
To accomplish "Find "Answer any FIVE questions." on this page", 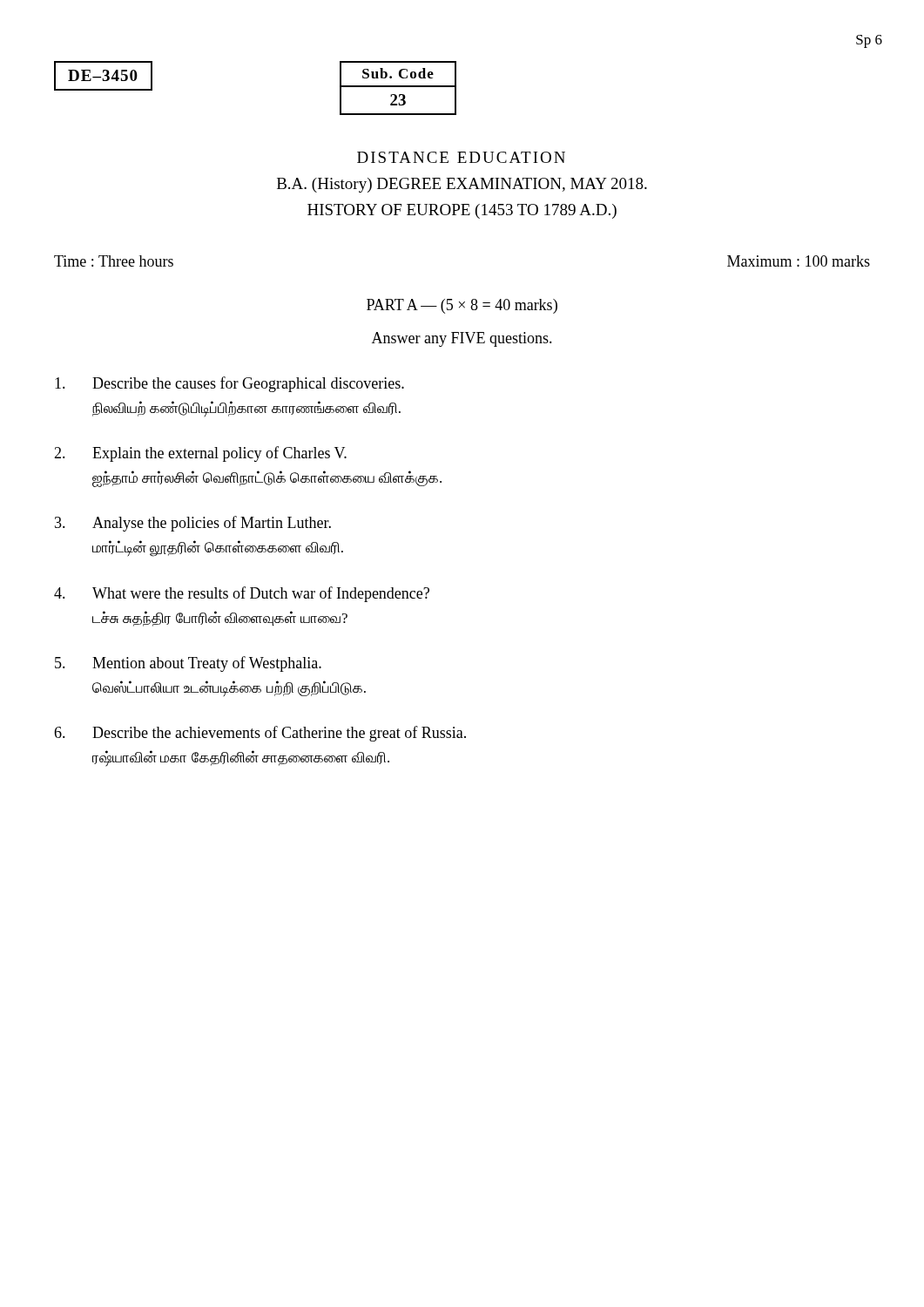I will click(x=462, y=338).
